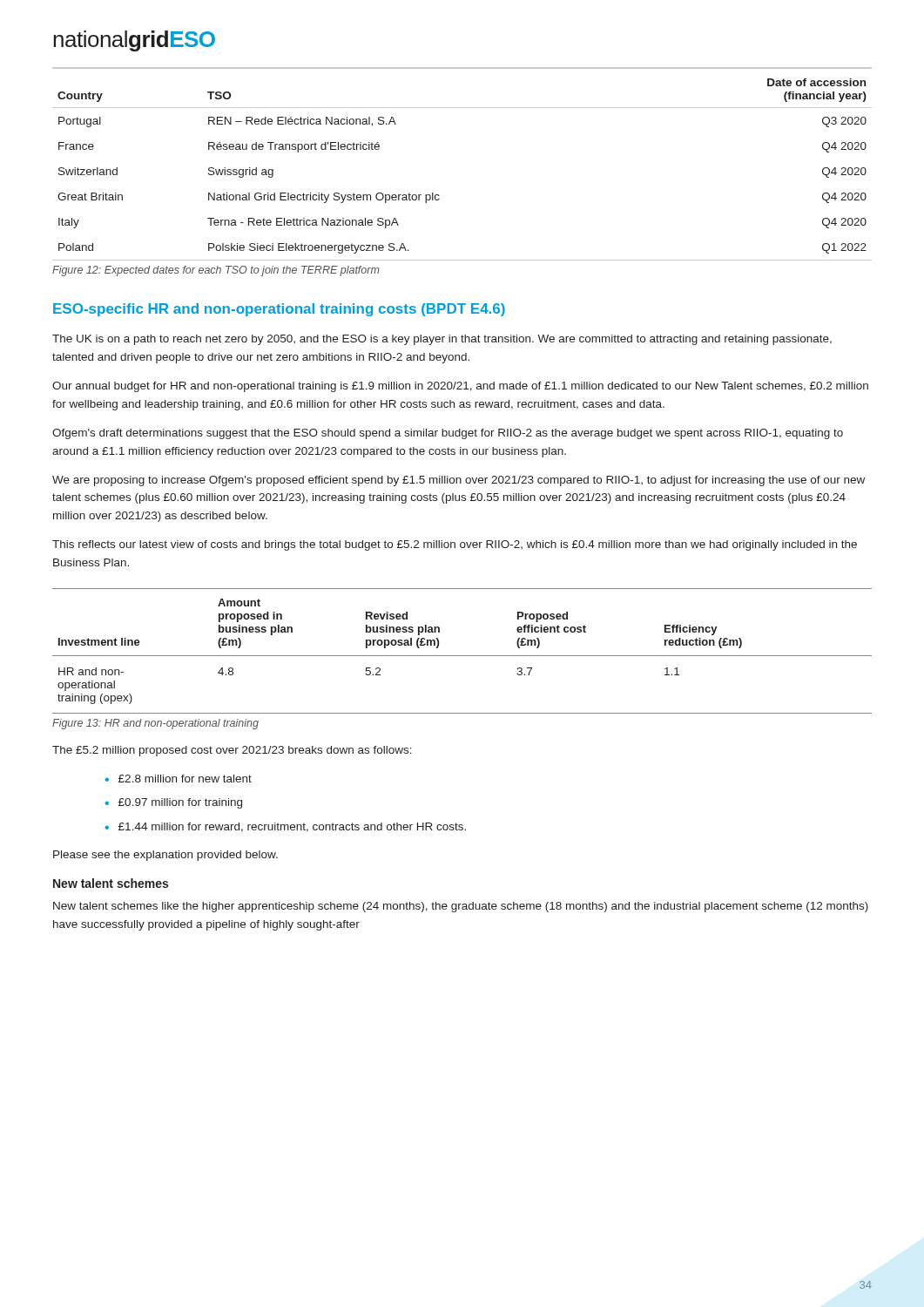Viewport: 924px width, 1307px height.
Task: Point to the passage starting "Figure 13: HR and non-operational training"
Action: click(155, 723)
